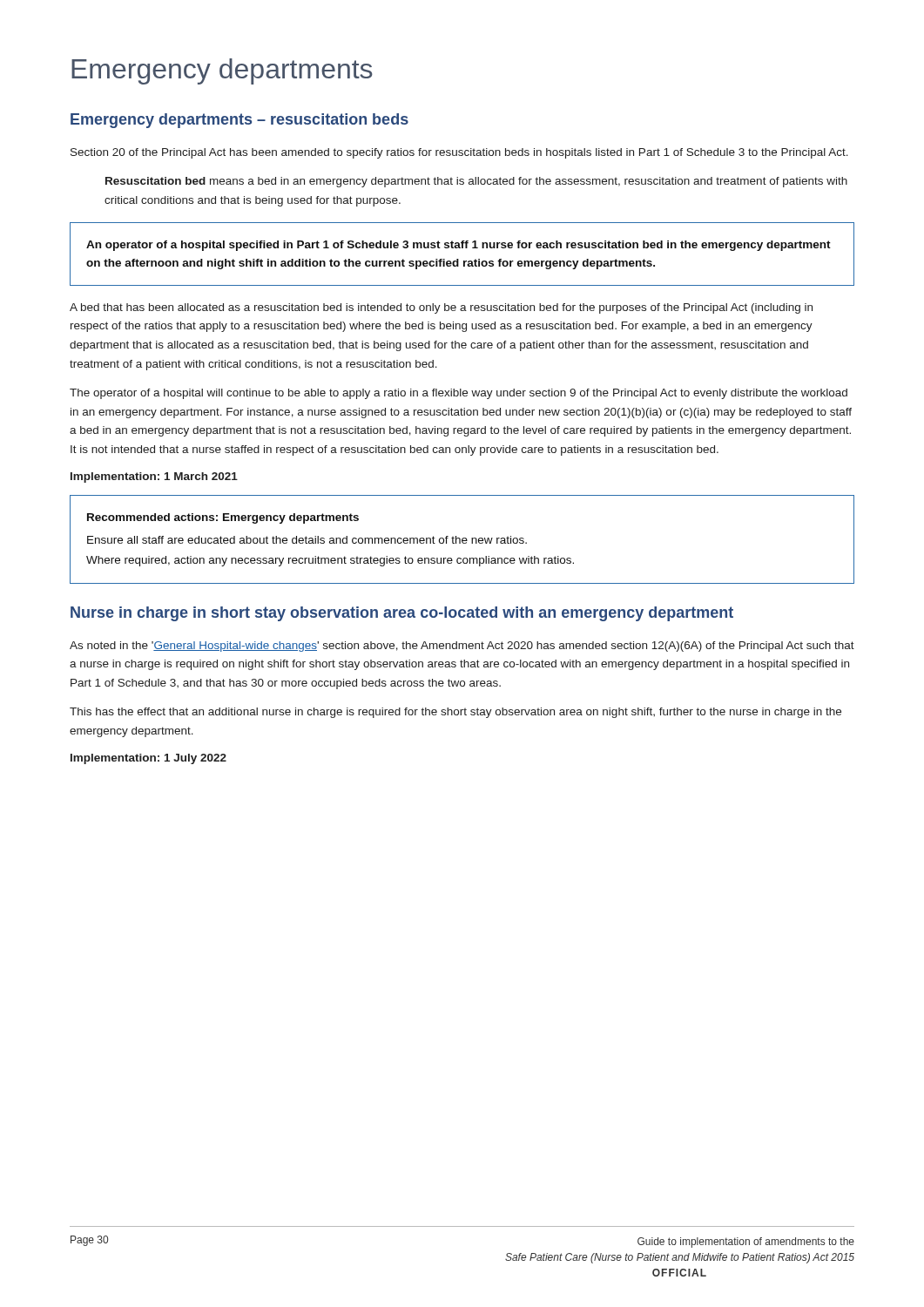Where is the passage that starts "As noted in the 'General Hospital-wide changes'"?

tap(462, 664)
